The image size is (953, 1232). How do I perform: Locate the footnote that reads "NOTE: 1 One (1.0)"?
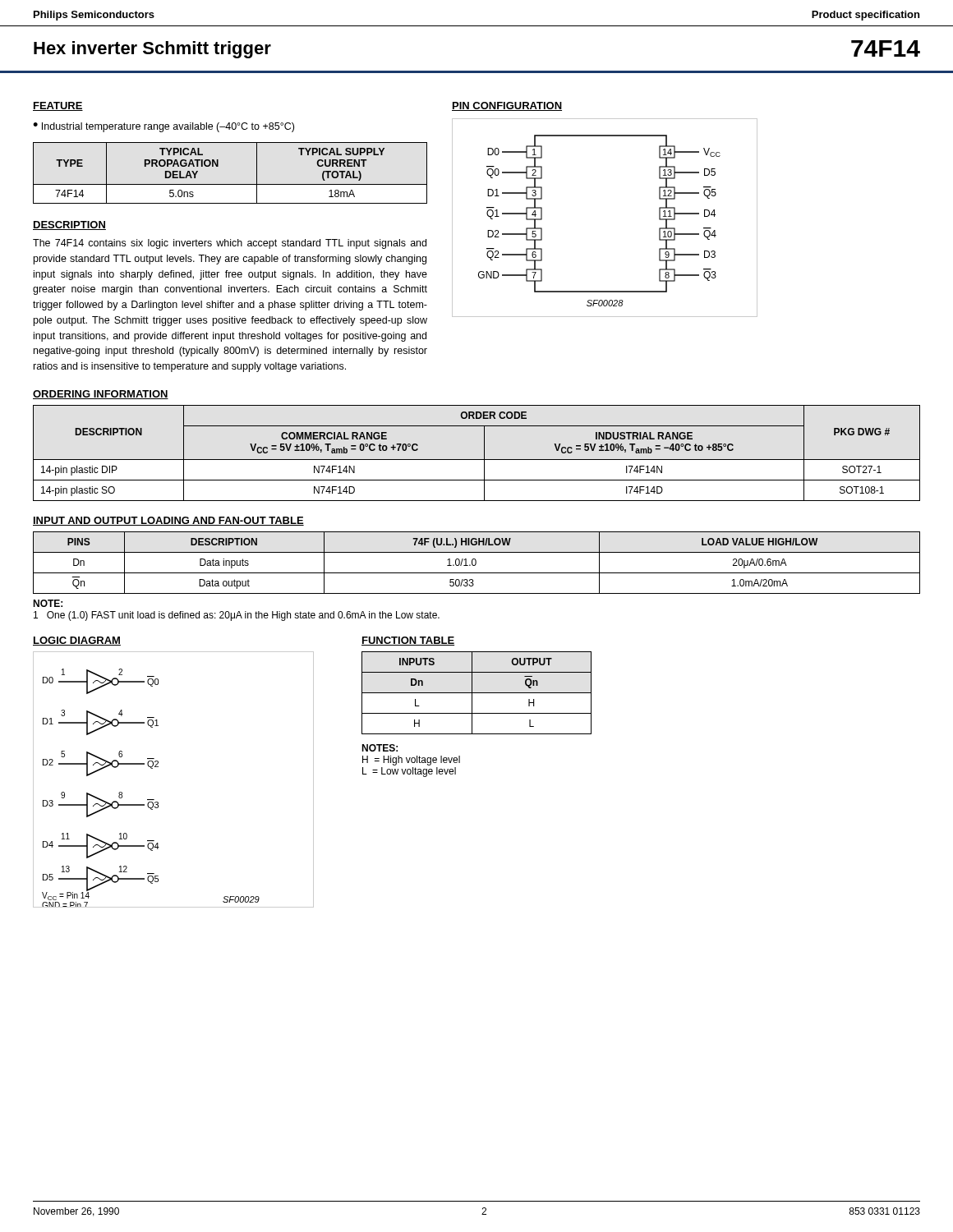tap(236, 610)
